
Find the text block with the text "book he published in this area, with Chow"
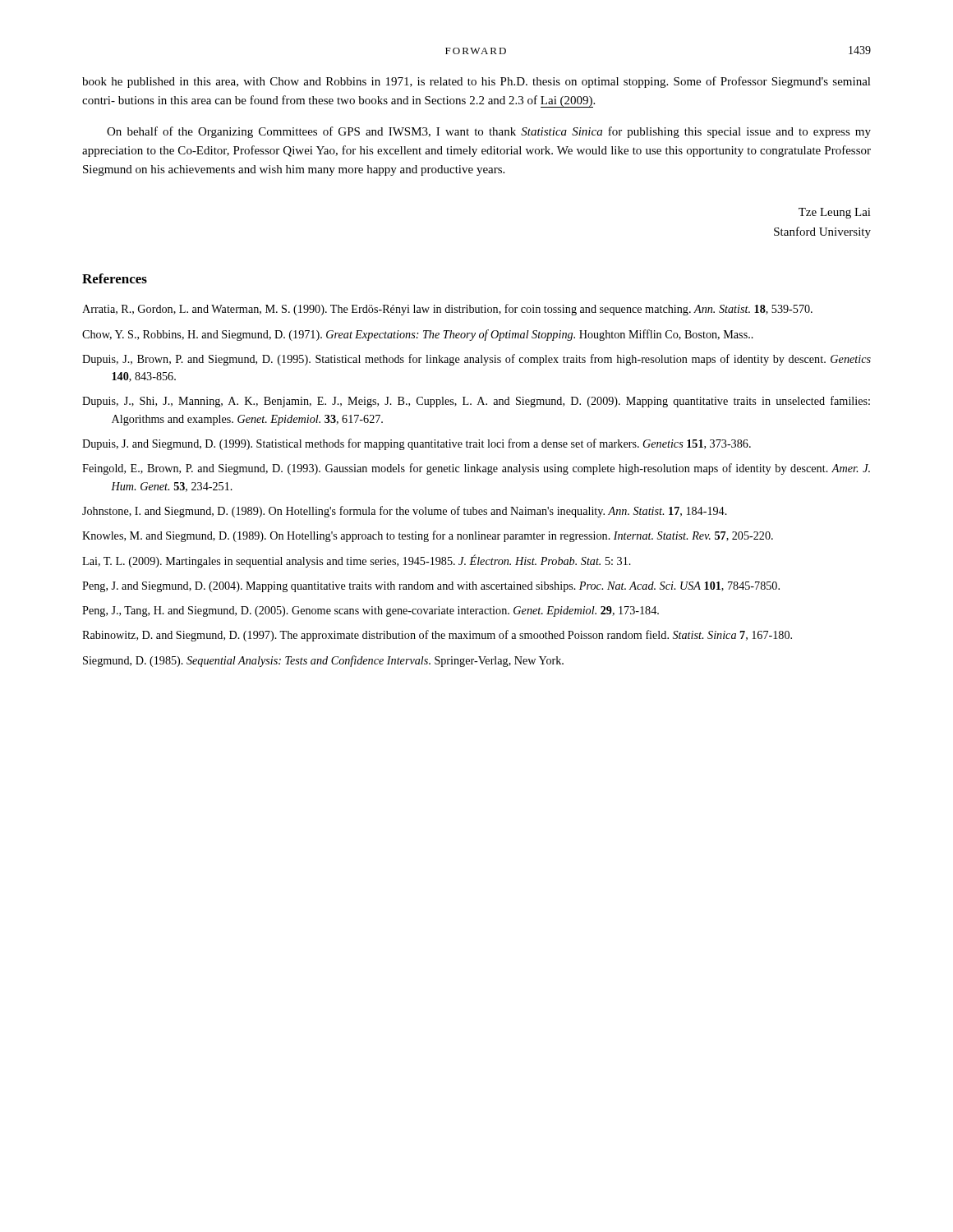click(x=476, y=91)
